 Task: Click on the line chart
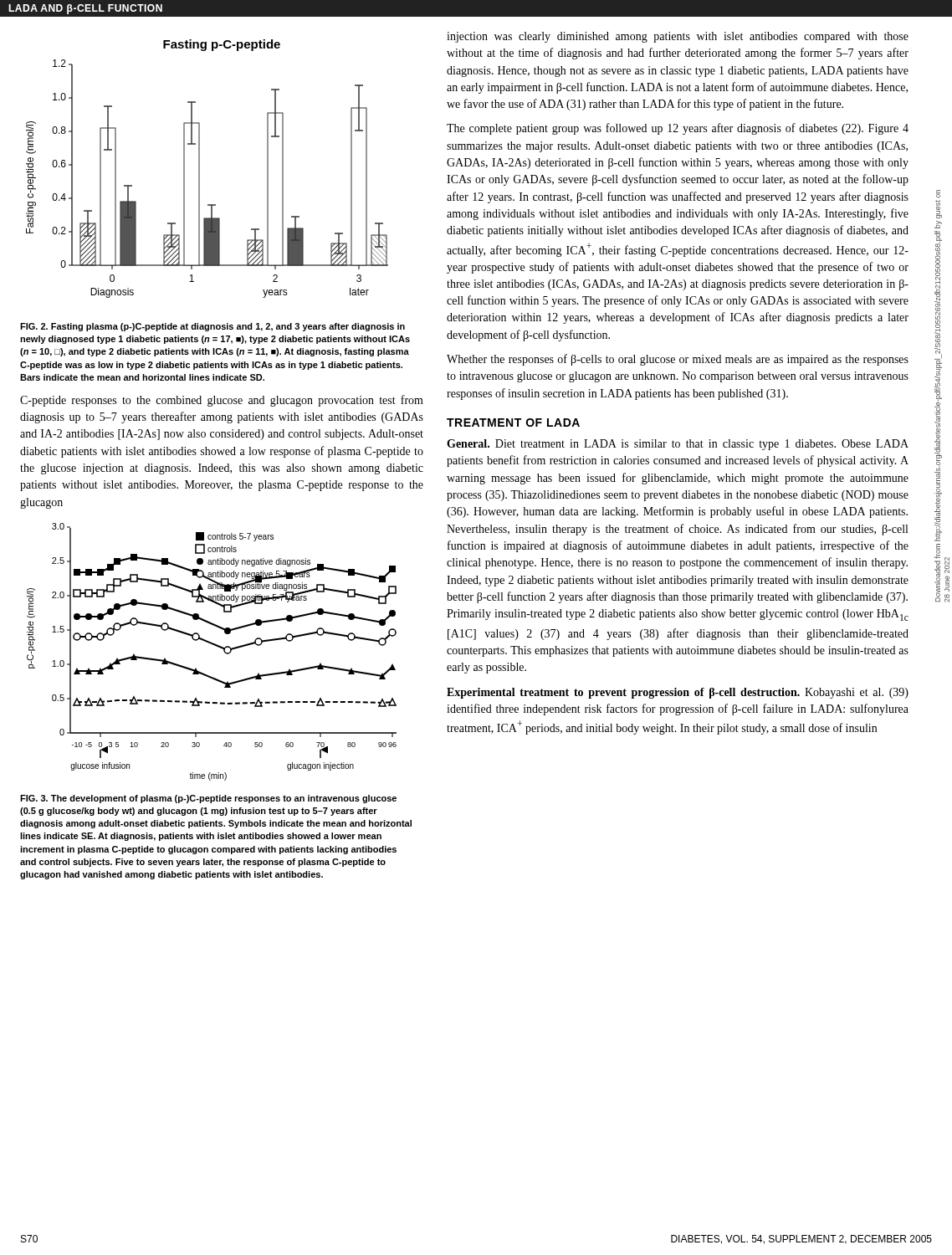coord(217,655)
